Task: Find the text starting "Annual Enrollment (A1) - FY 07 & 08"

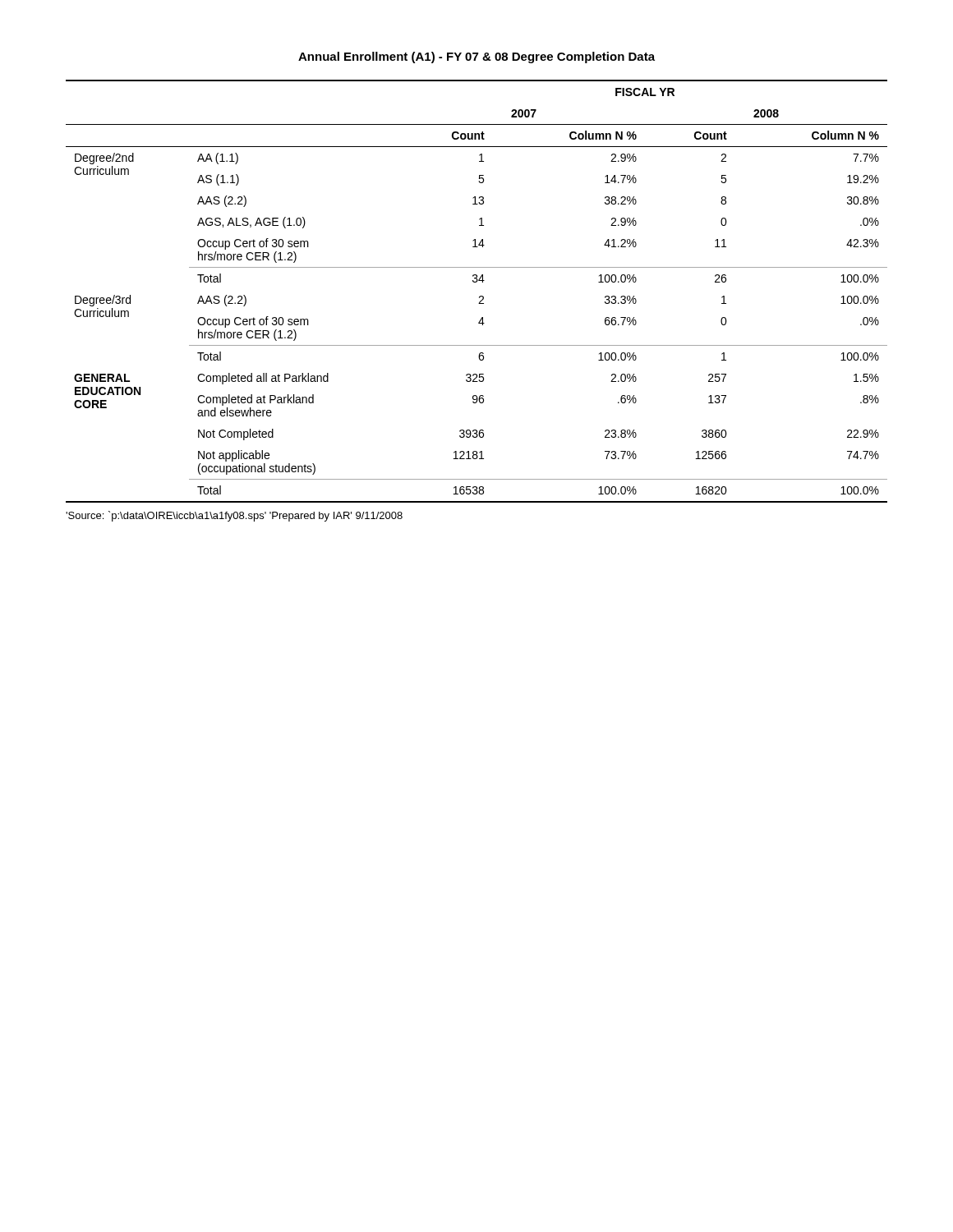Action: [476, 56]
